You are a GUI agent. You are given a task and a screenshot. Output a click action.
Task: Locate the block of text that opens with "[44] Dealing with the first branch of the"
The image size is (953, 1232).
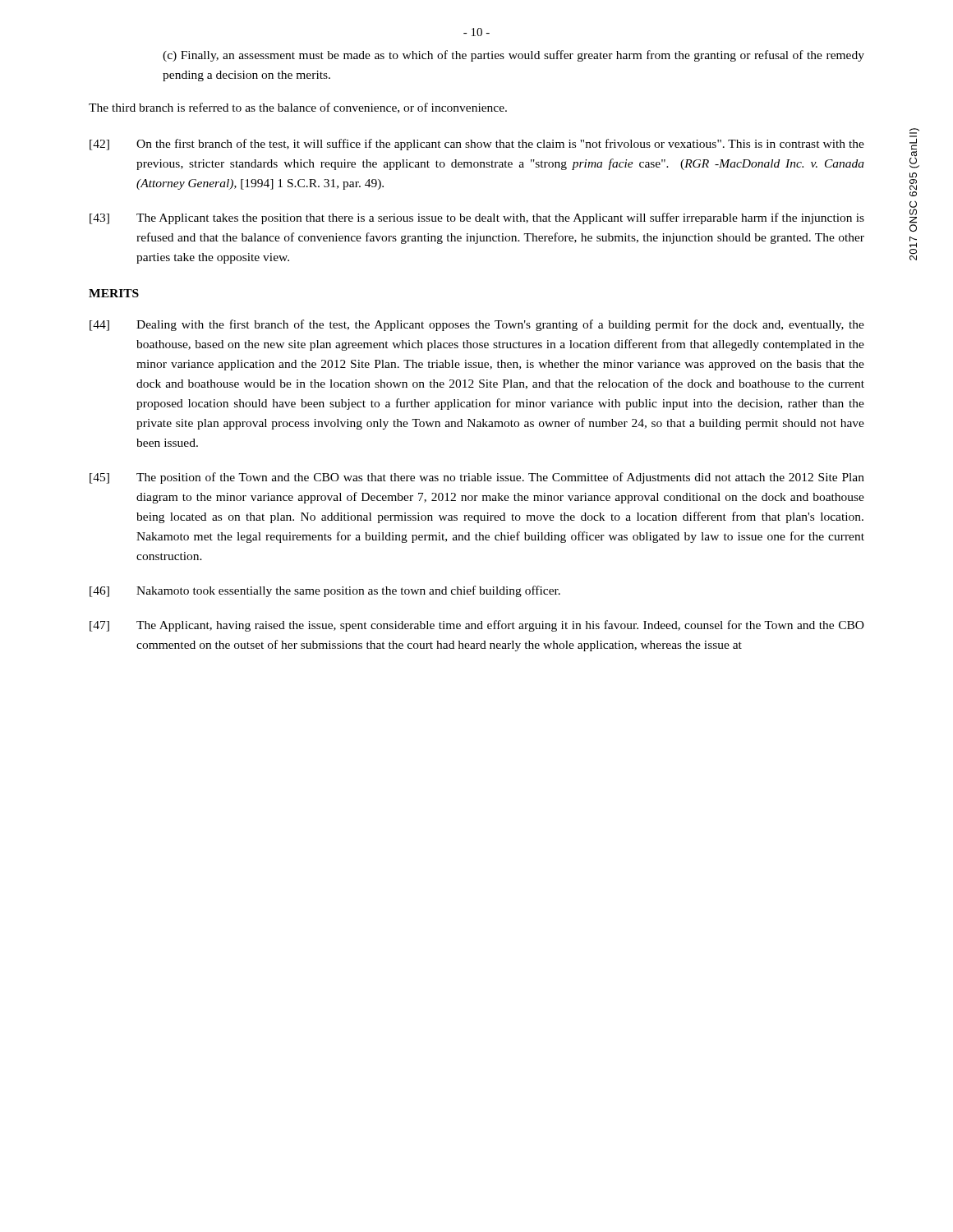click(x=476, y=384)
